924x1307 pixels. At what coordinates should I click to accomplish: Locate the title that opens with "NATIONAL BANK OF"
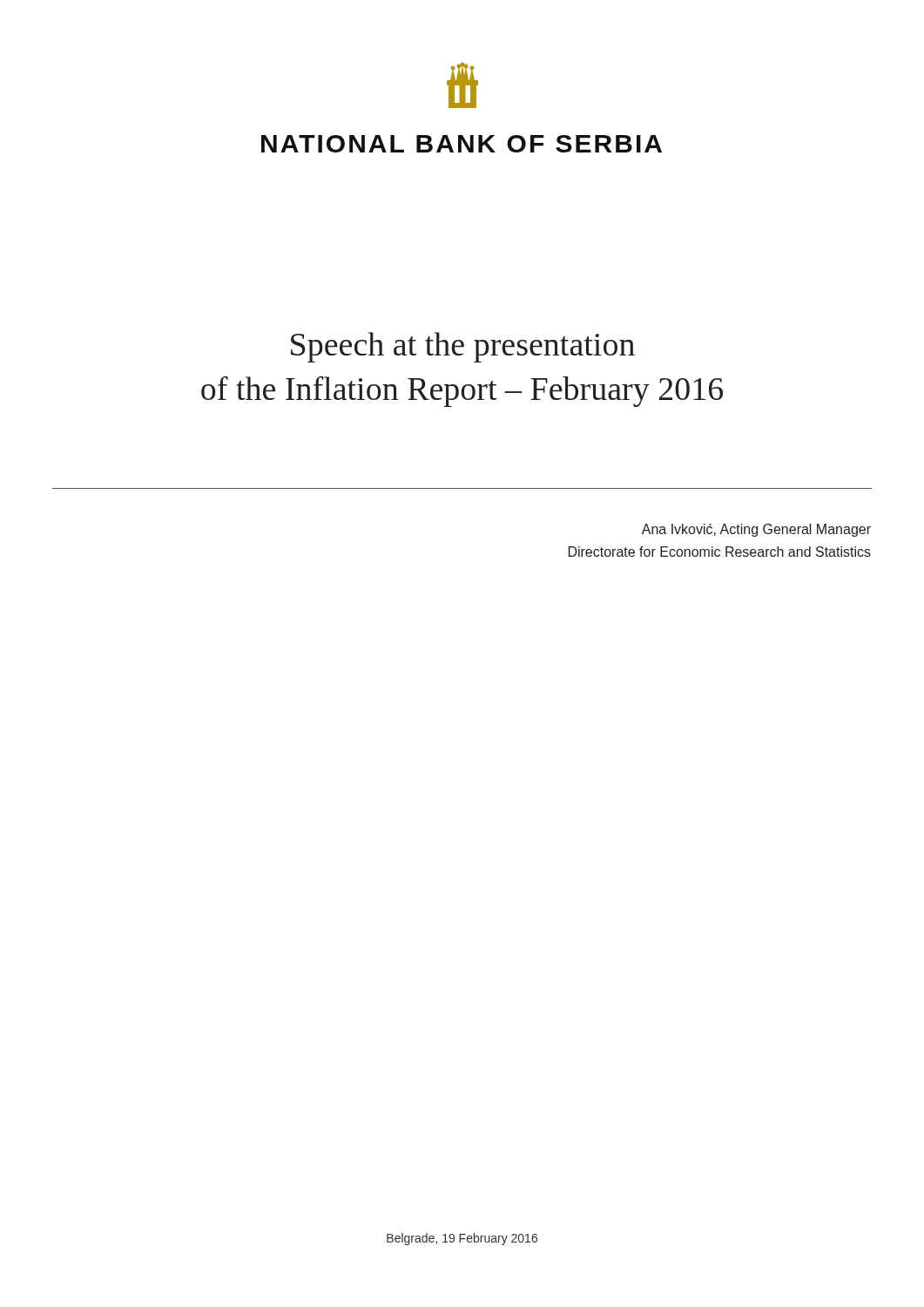pos(462,143)
